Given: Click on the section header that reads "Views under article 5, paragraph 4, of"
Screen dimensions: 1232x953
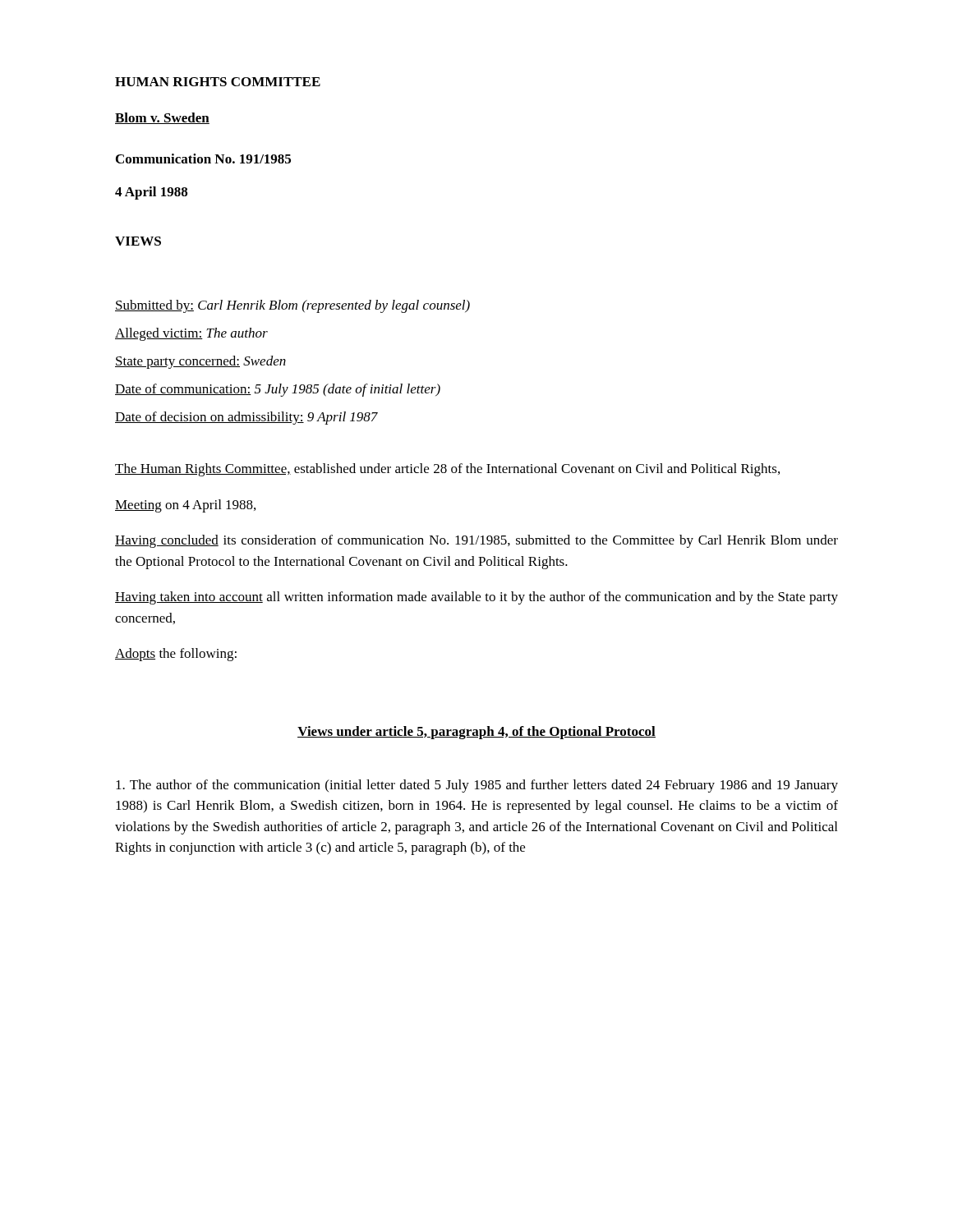Looking at the screenshot, I should [476, 731].
